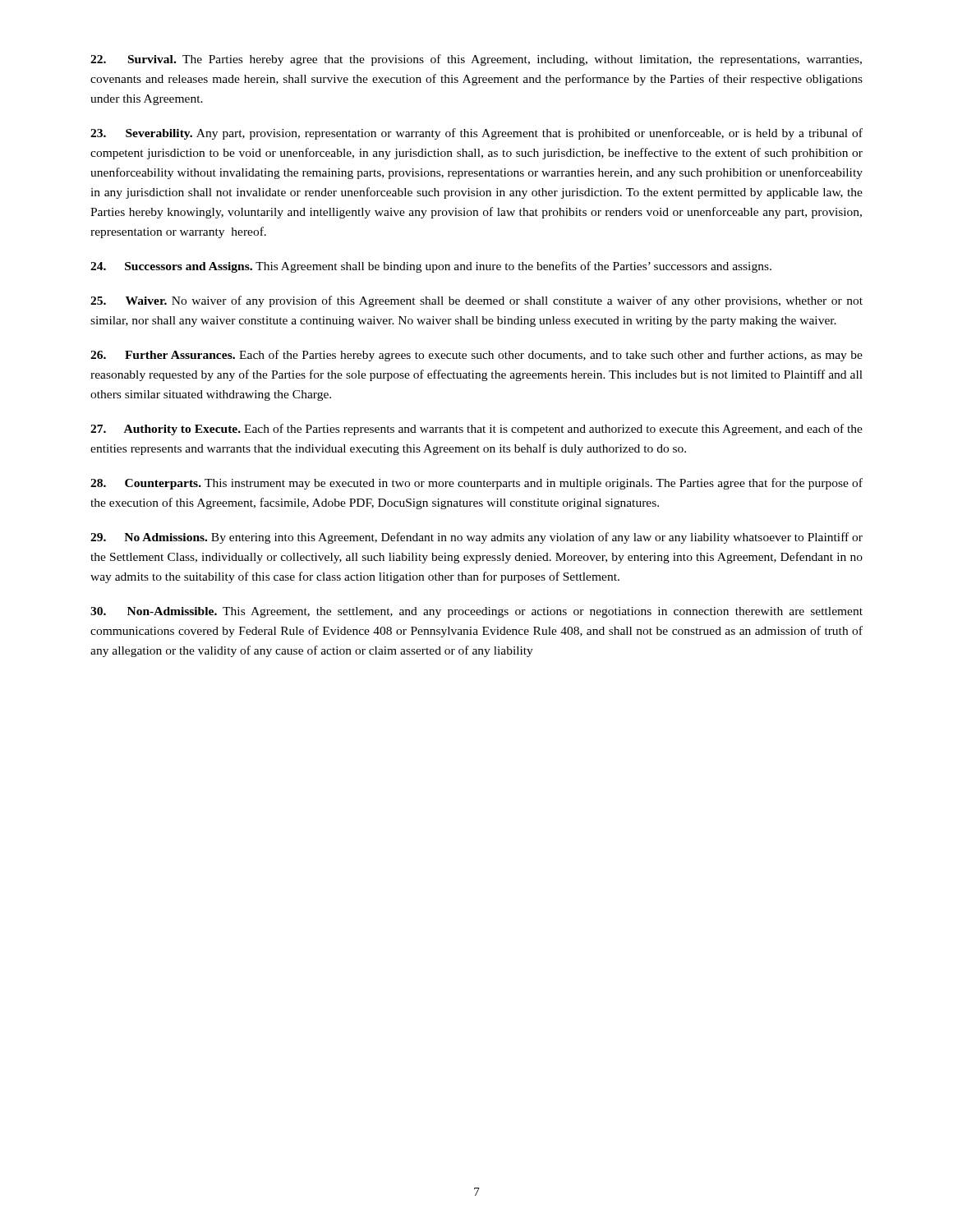Point to the block beginning "27. Authority to Execute. Each of the Parties"
The height and width of the screenshot is (1232, 953).
476,438
